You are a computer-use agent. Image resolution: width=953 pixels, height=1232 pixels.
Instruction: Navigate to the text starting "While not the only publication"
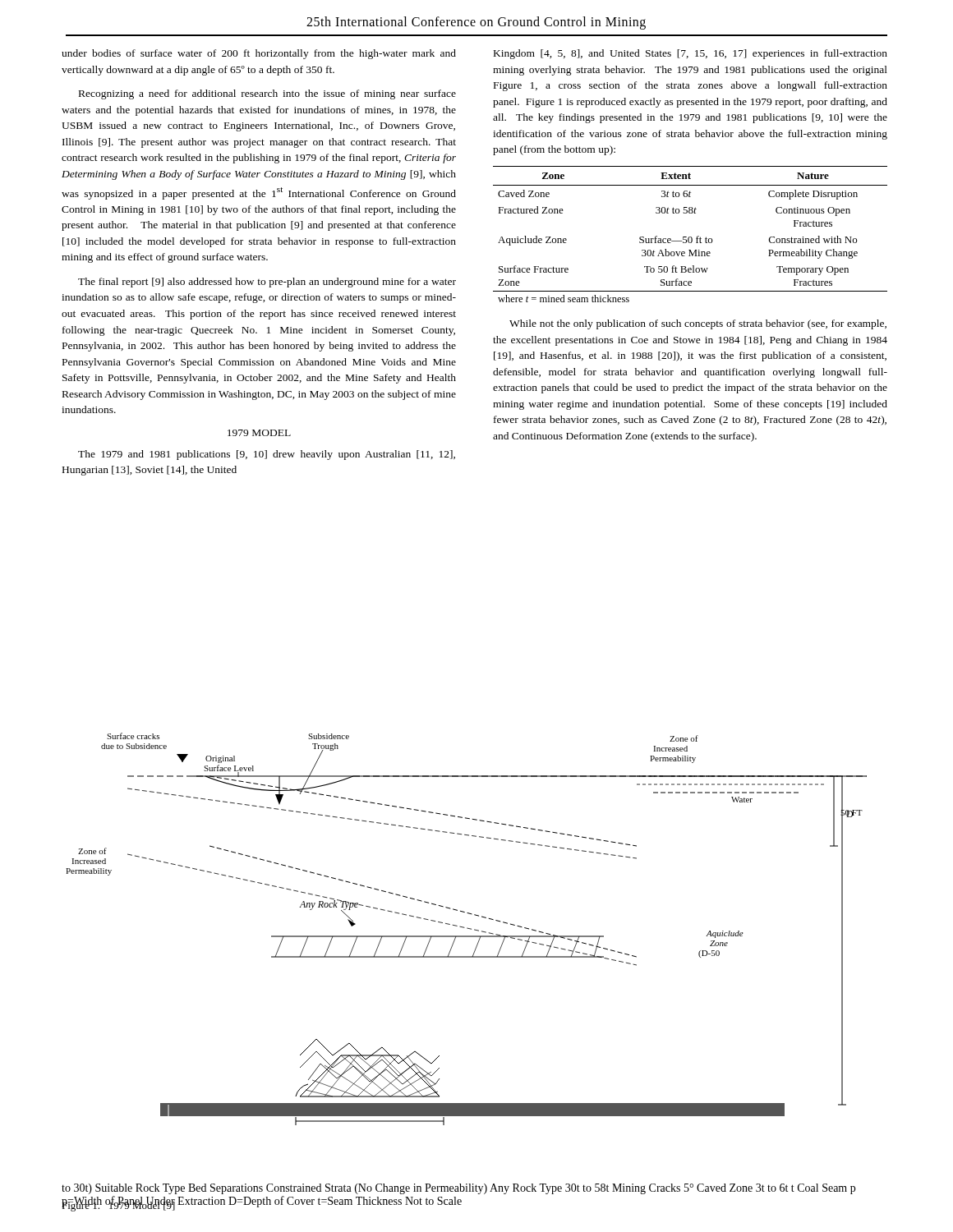pos(690,380)
